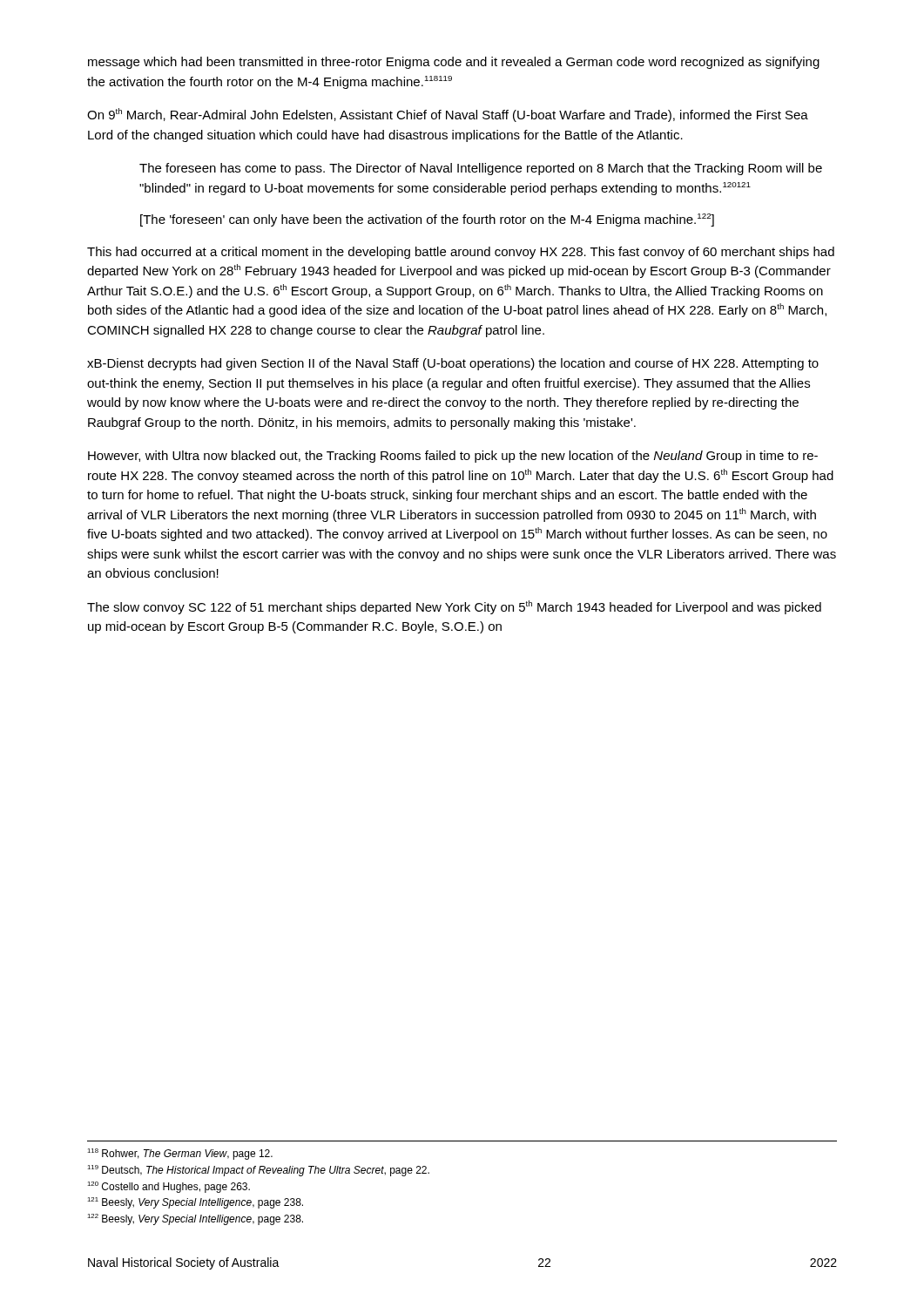Locate the block of text that opens with "message which had been"
The height and width of the screenshot is (1307, 924).
[x=453, y=71]
